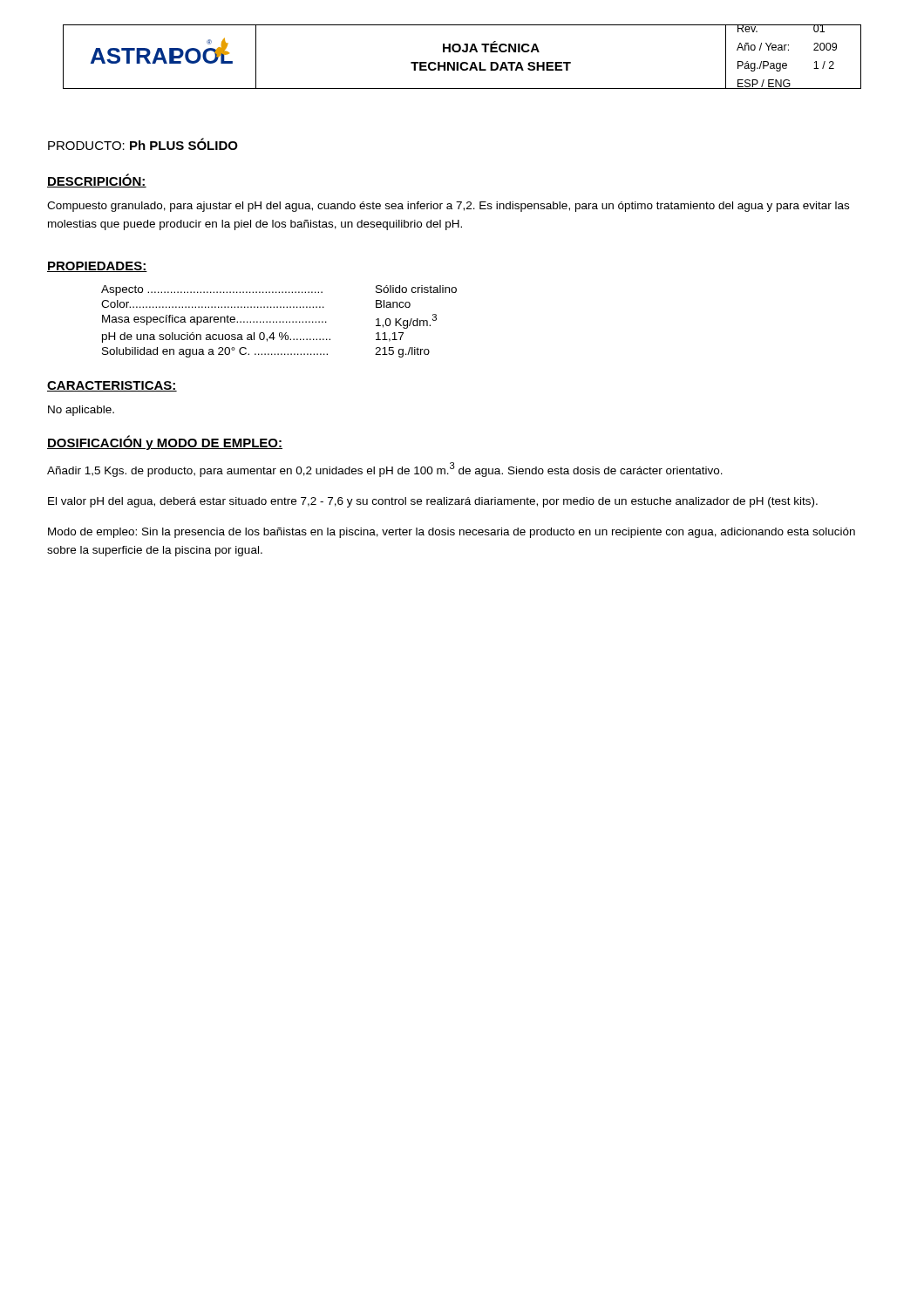Point to the block beginning "El valor pH del"
Viewport: 924px width, 1308px height.
pyautogui.click(x=433, y=501)
